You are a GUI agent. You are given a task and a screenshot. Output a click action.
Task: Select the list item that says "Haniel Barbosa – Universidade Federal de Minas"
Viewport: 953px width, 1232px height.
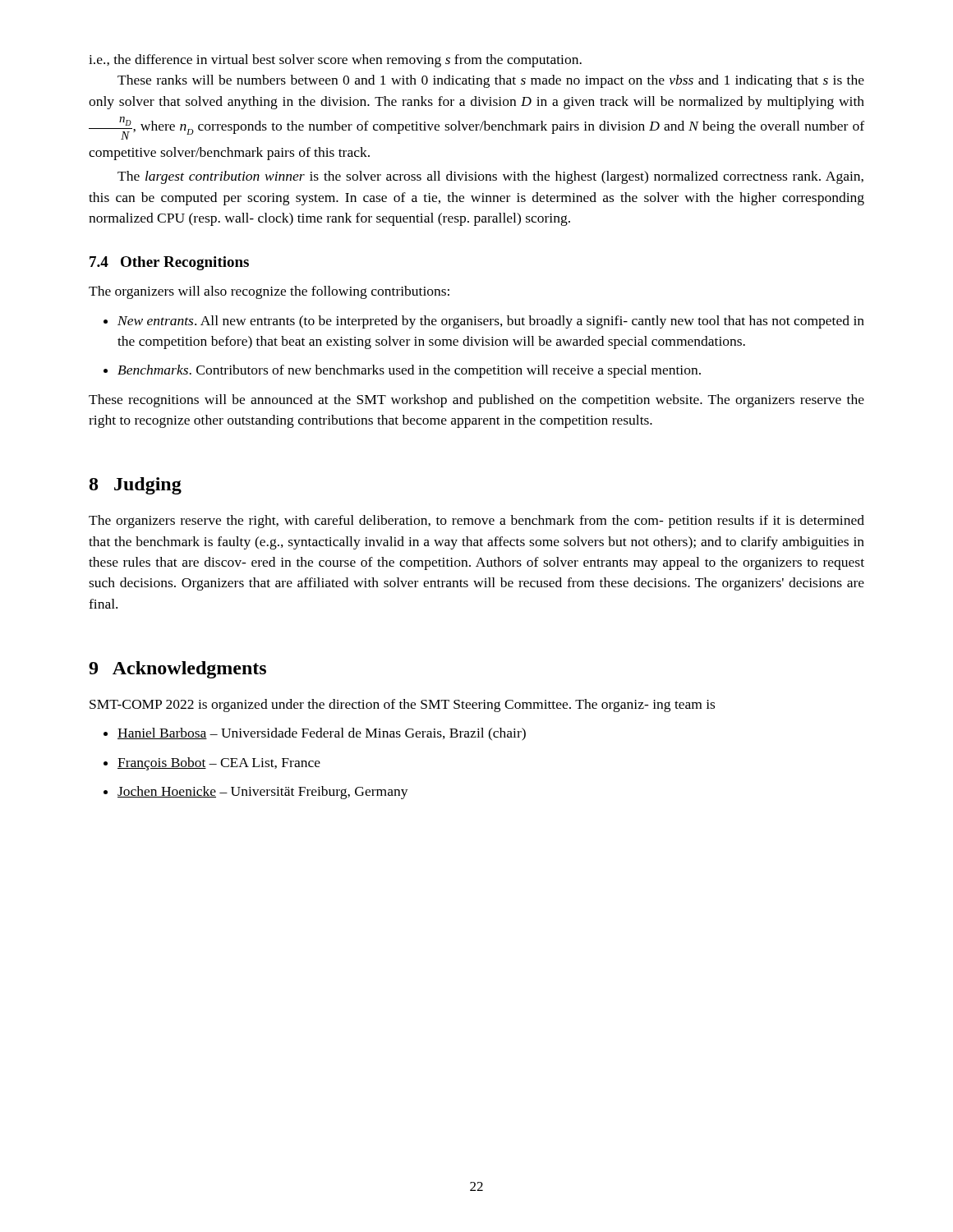tap(322, 733)
